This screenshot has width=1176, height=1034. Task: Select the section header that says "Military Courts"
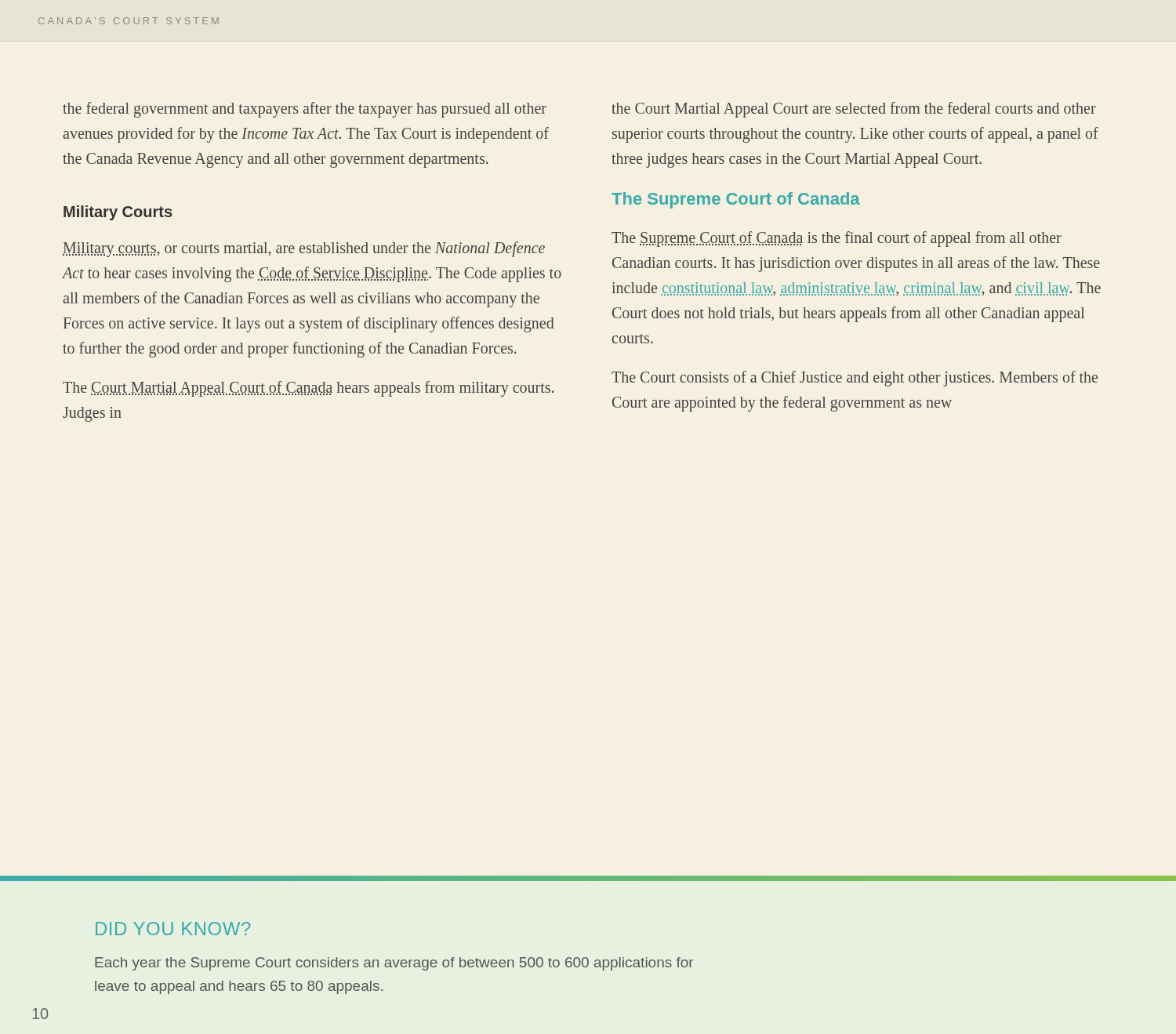coord(118,212)
